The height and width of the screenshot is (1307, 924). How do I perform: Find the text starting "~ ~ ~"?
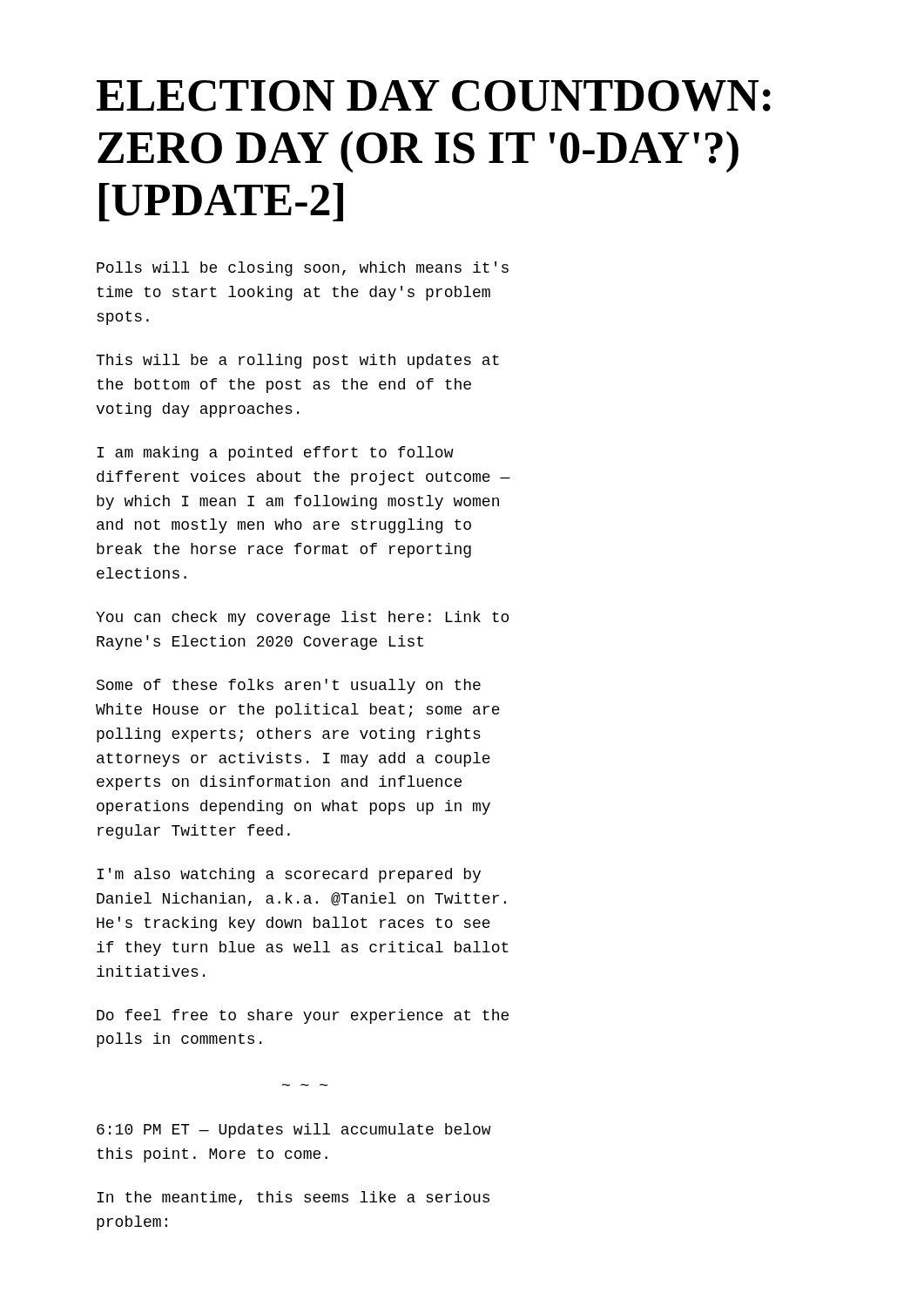pos(305,1086)
